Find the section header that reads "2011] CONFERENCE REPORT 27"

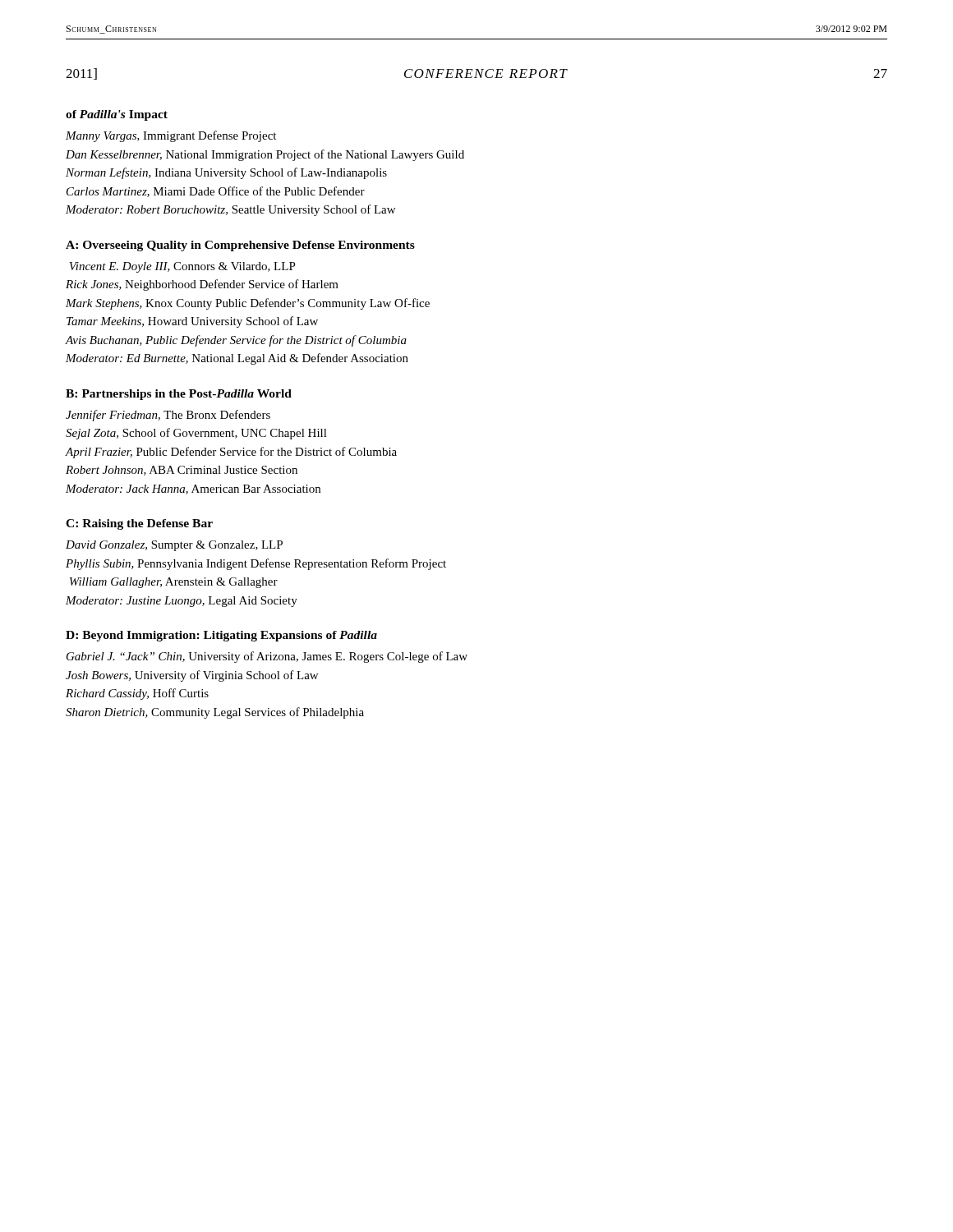(476, 74)
